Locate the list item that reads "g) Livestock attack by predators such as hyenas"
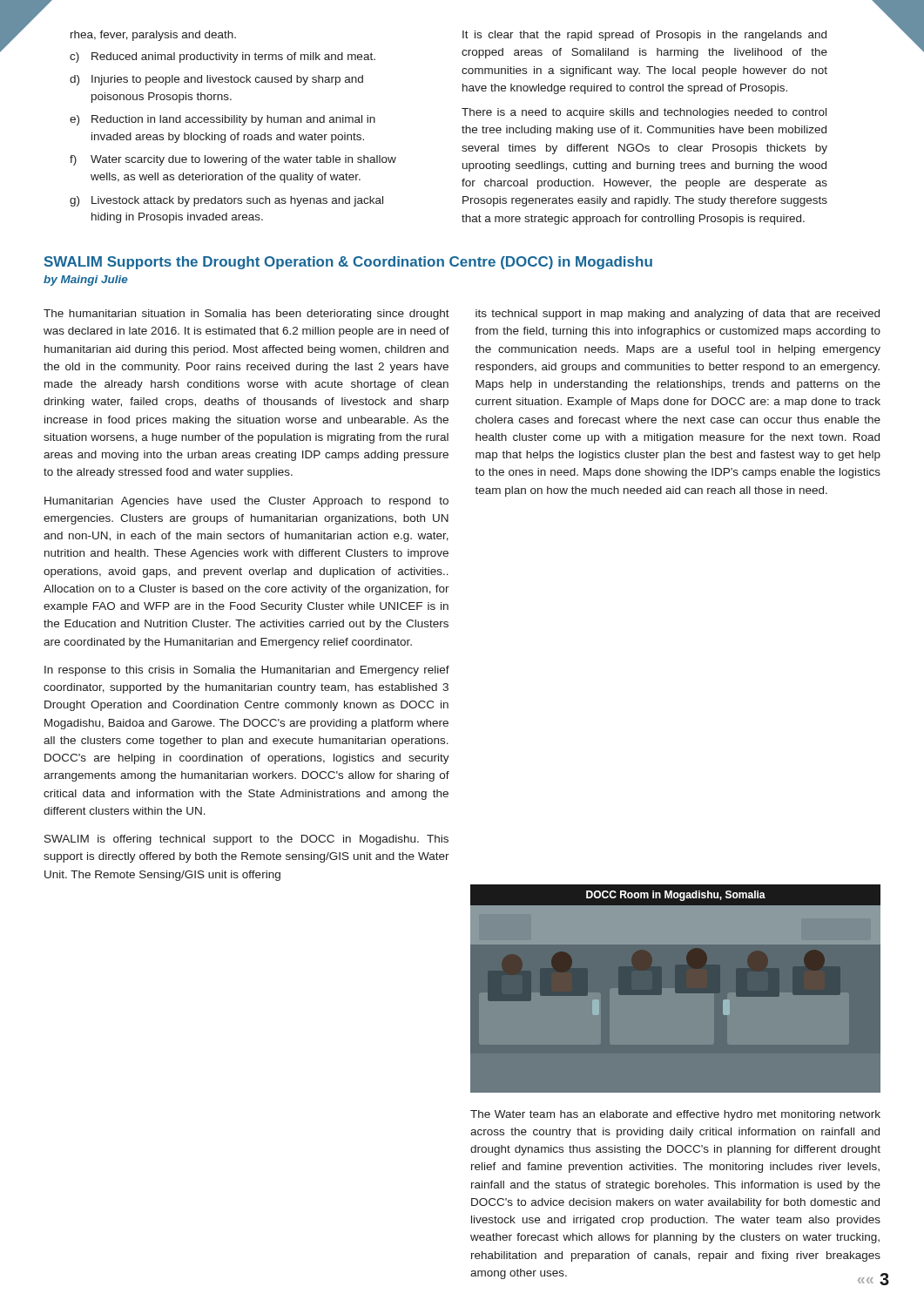This screenshot has height=1307, width=924. pos(244,208)
